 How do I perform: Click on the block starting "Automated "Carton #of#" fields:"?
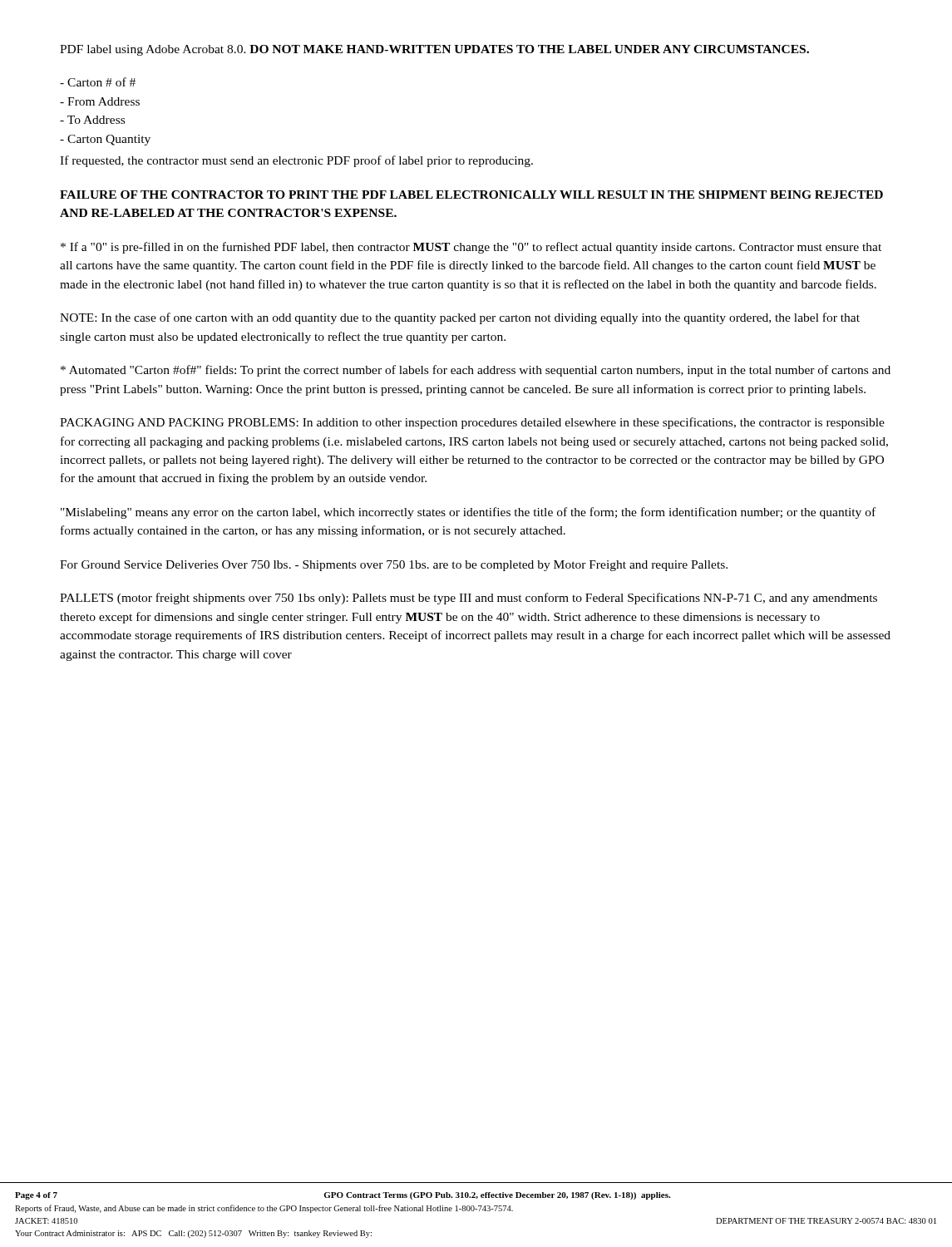click(475, 379)
